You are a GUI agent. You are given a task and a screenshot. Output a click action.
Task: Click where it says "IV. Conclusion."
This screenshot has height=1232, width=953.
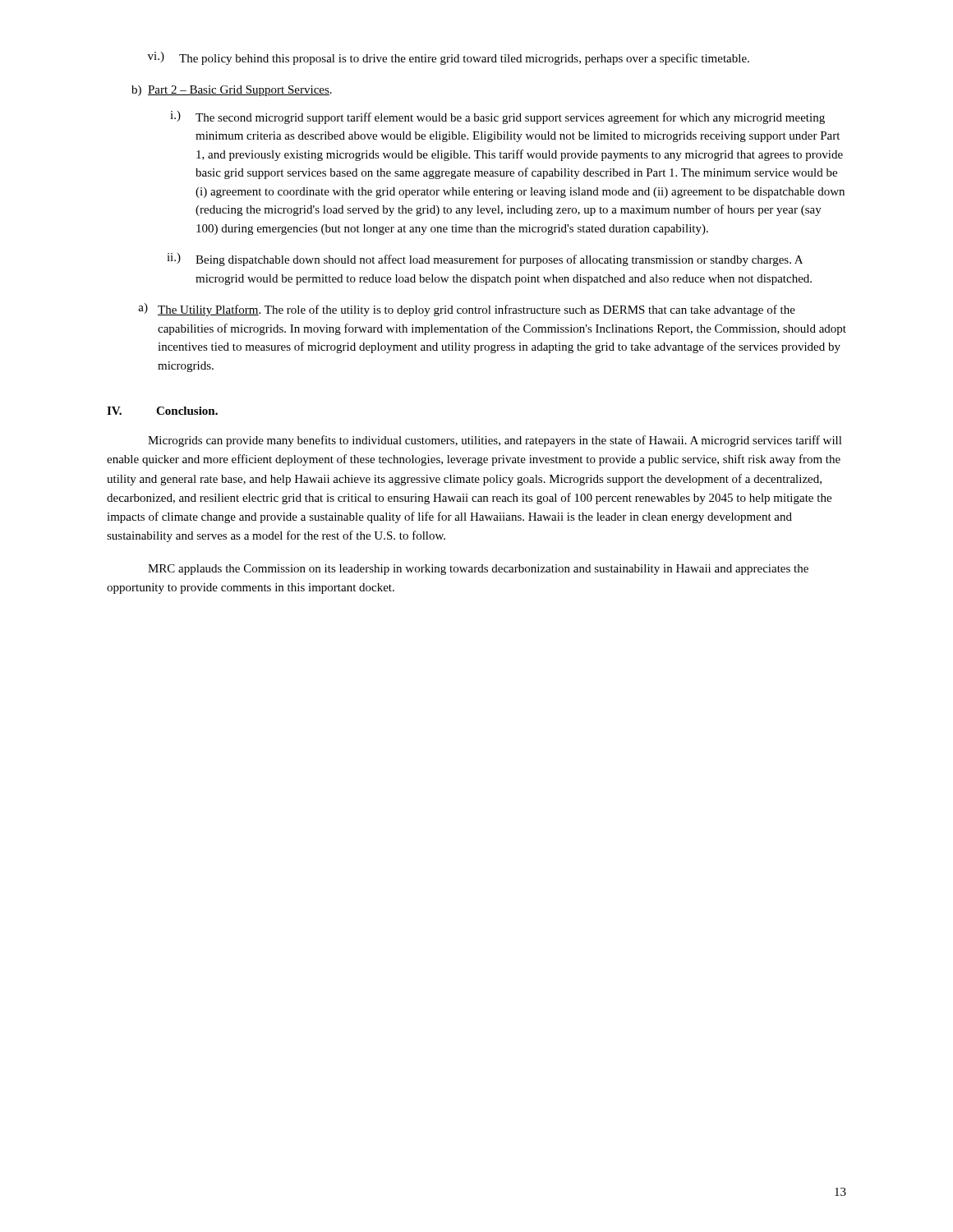pos(162,411)
